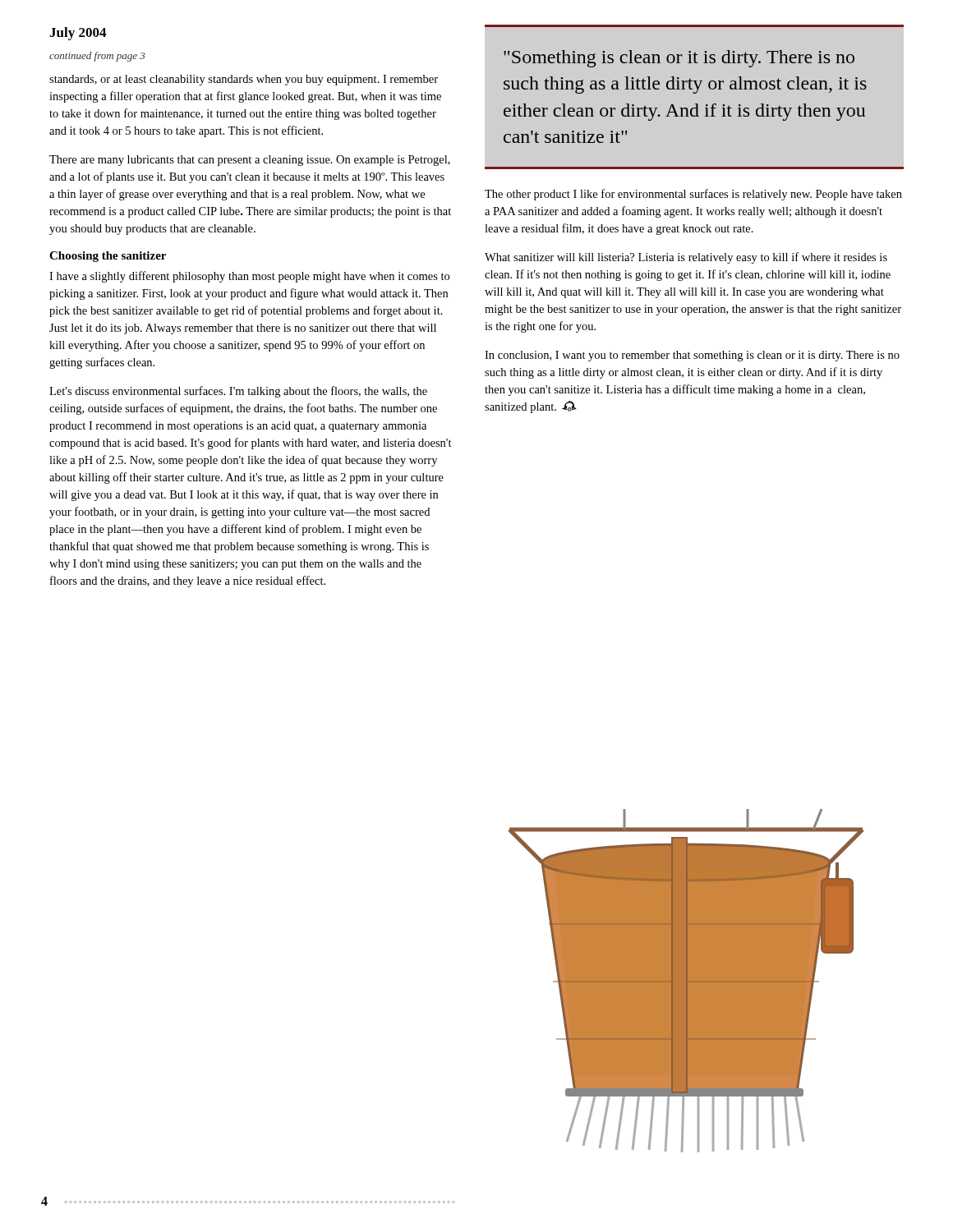
Task: Find the text block that reads "In conclusion, I want"
Action: click(x=692, y=383)
